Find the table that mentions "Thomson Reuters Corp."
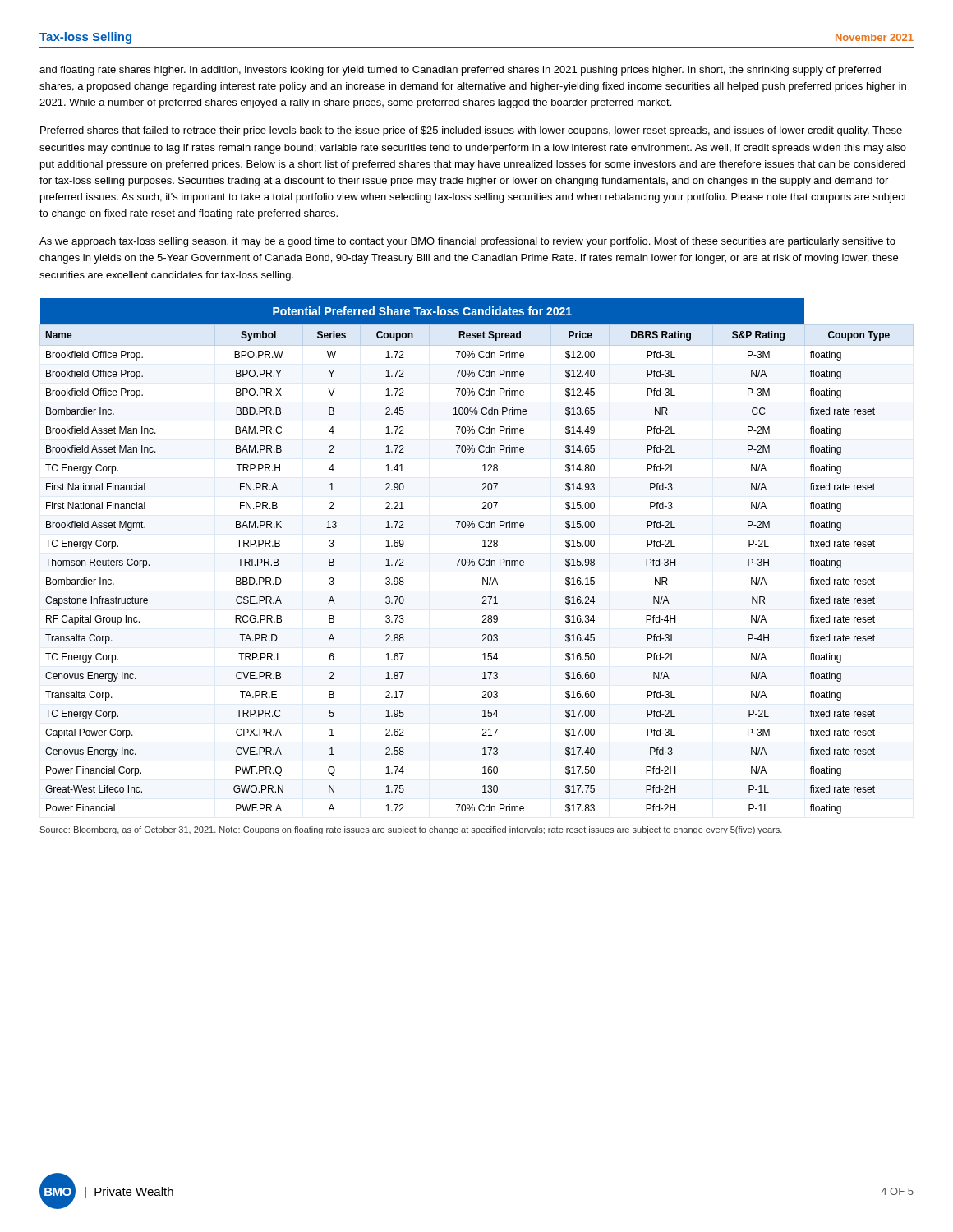 pyautogui.click(x=476, y=567)
